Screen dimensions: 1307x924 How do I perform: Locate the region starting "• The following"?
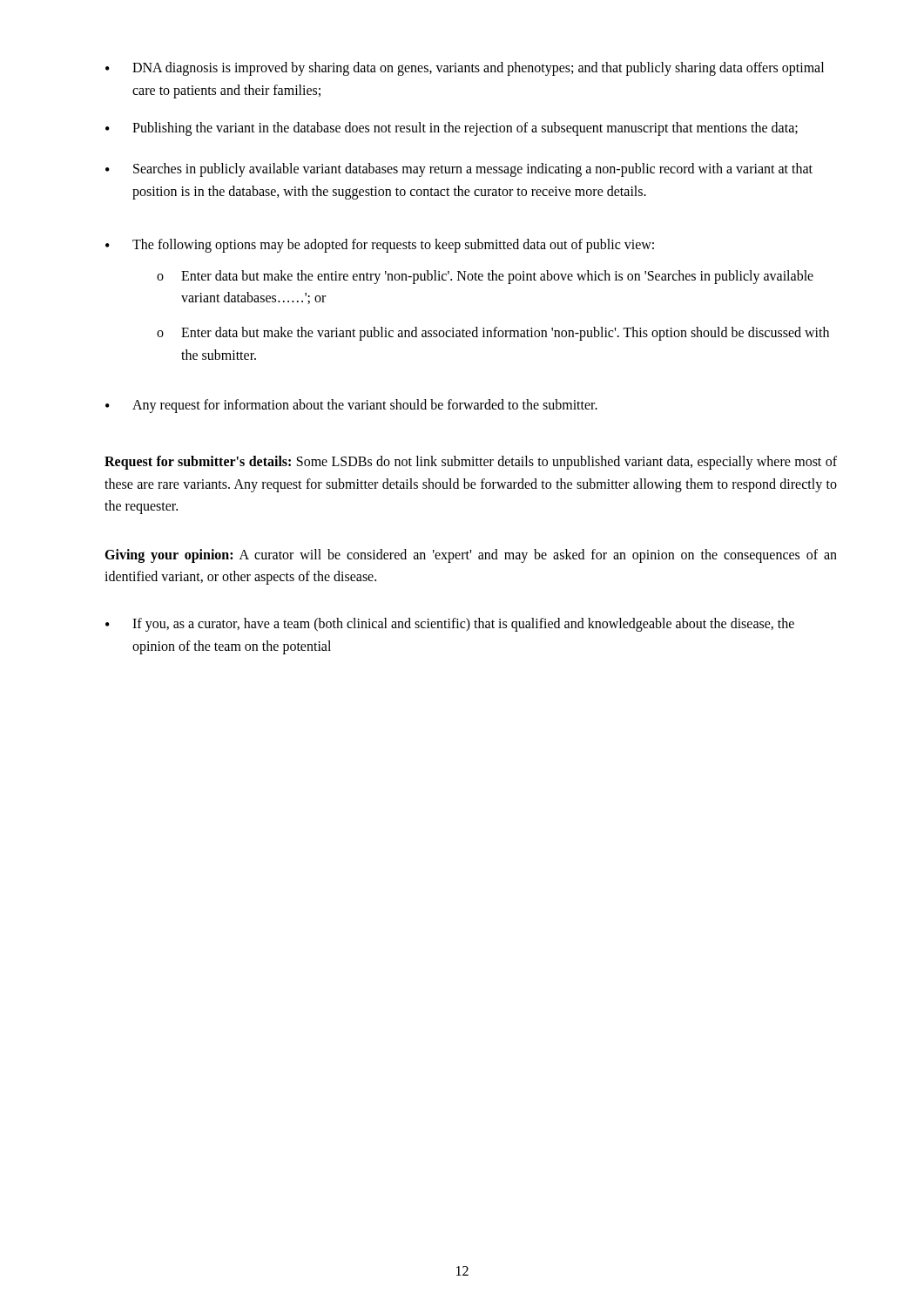pyautogui.click(x=380, y=246)
